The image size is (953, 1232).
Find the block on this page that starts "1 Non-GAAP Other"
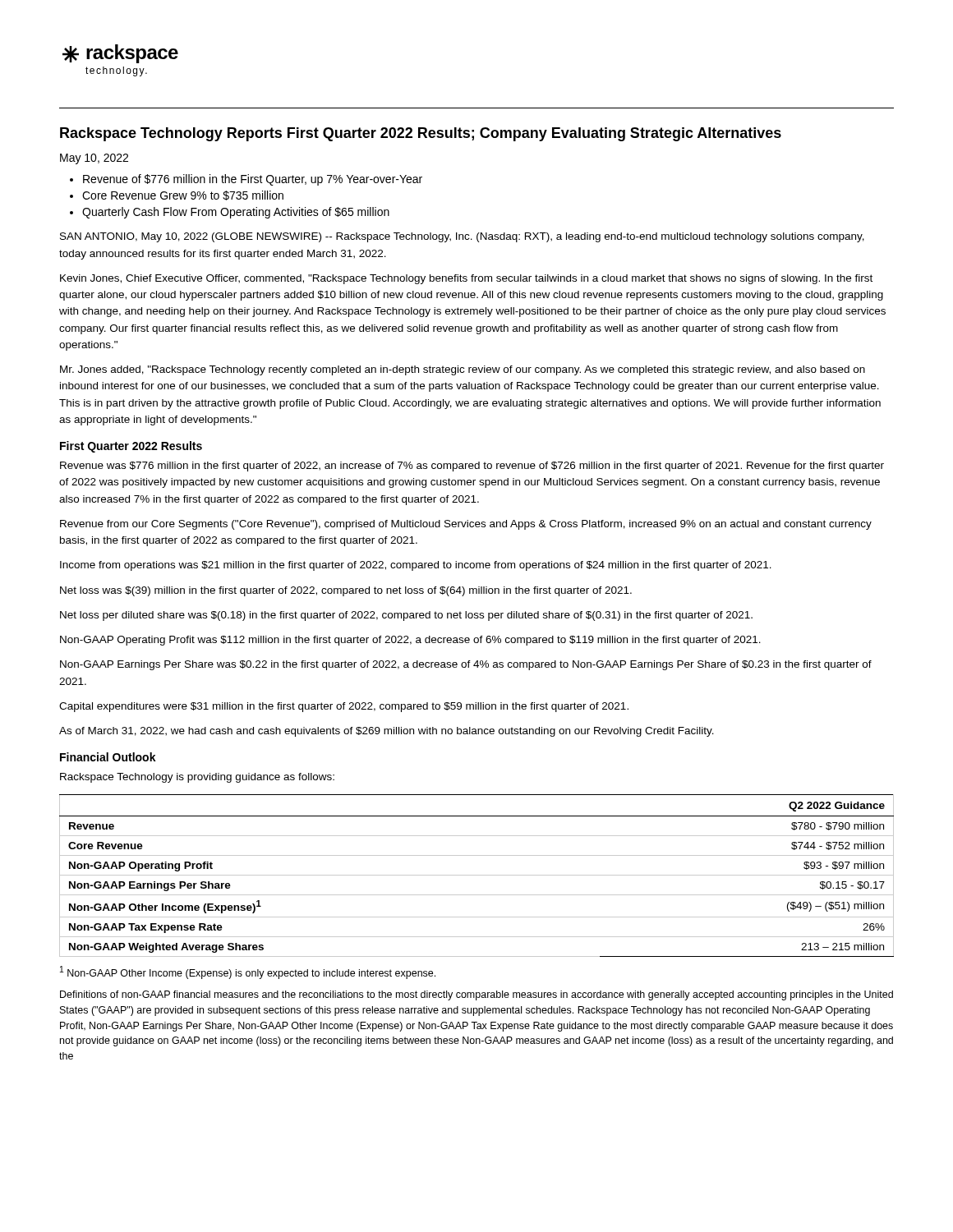248,972
